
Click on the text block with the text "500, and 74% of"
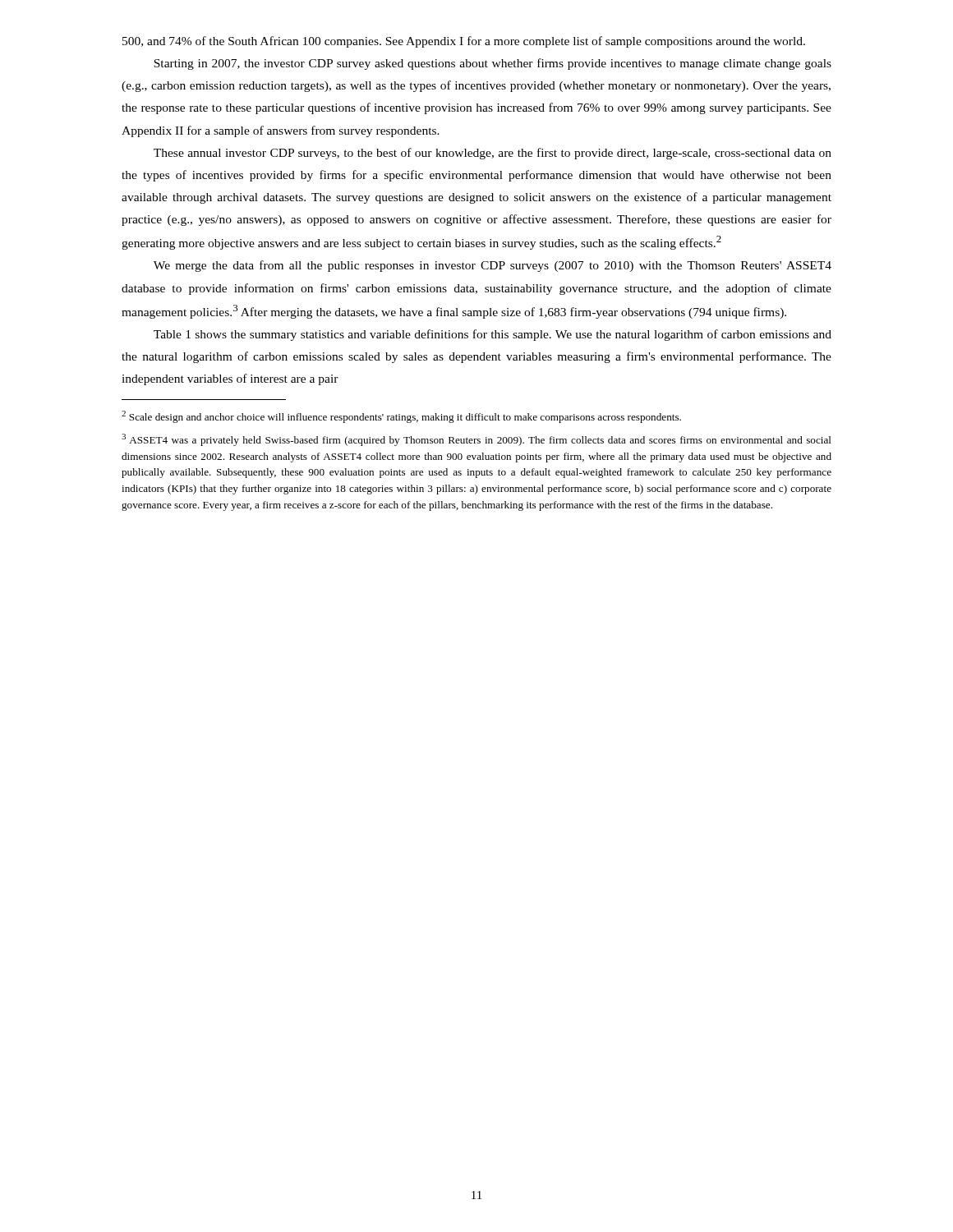pyautogui.click(x=476, y=41)
